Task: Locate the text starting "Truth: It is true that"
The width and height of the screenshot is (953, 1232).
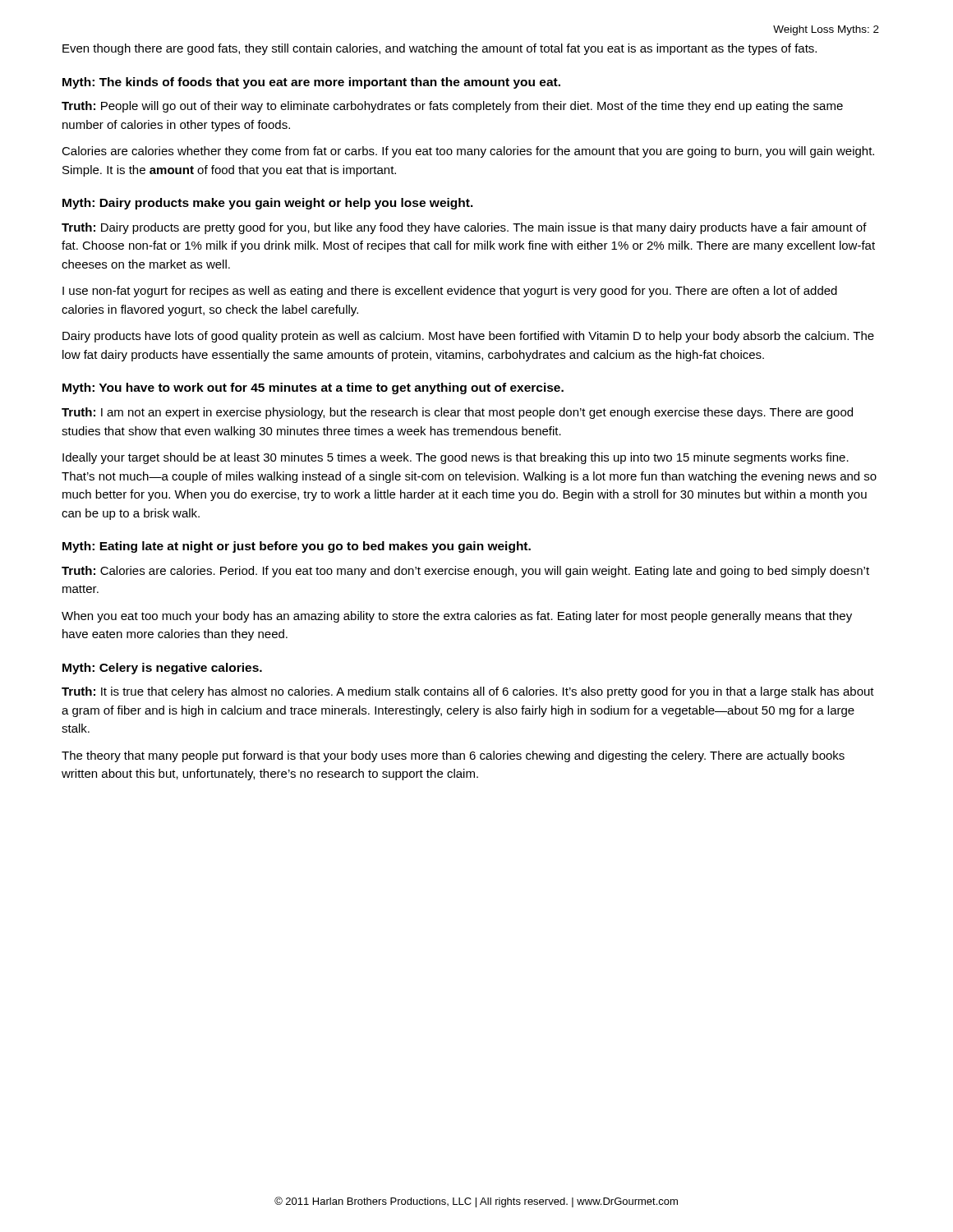Action: pos(468,710)
